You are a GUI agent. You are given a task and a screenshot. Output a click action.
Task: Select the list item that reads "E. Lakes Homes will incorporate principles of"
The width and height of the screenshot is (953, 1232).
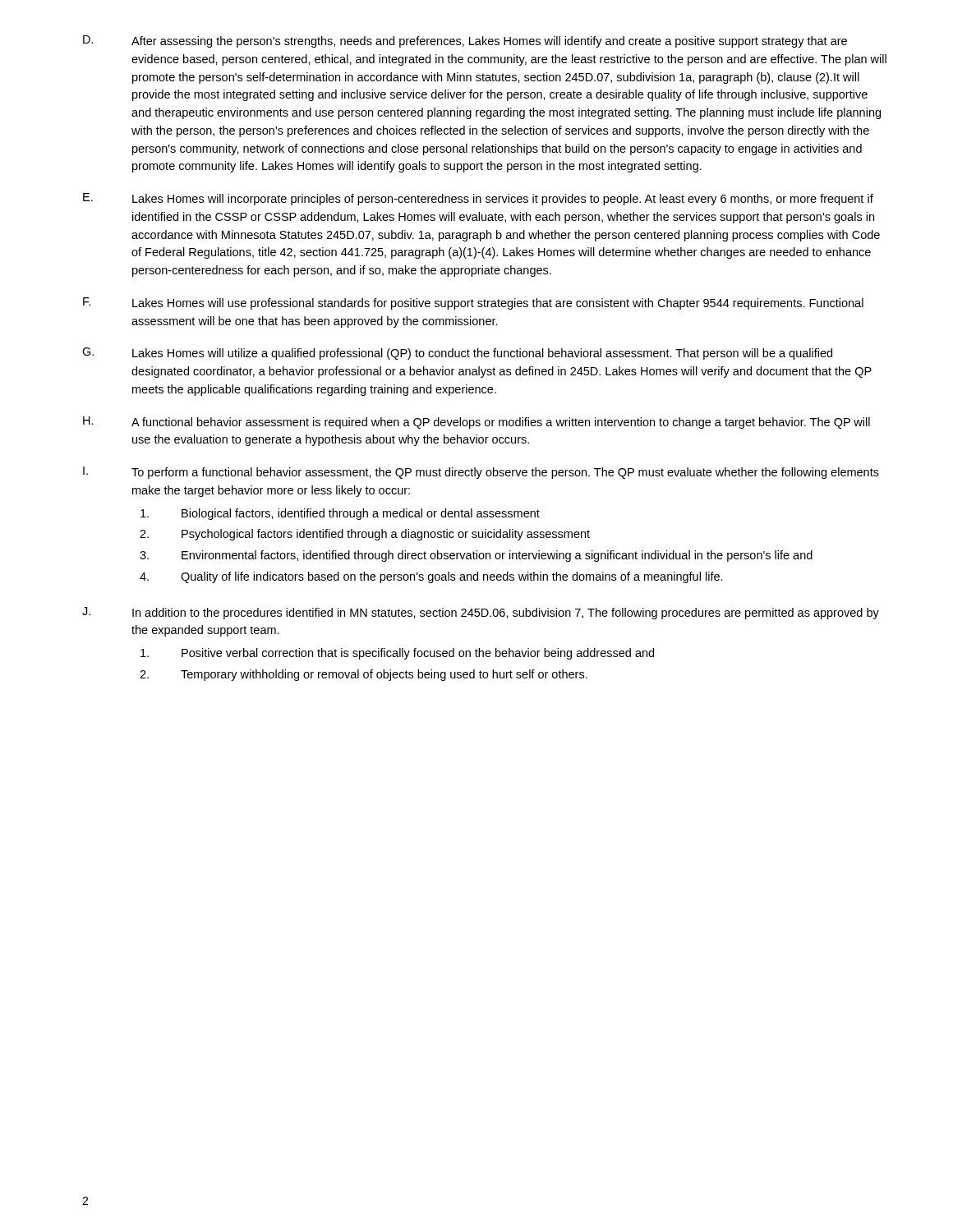pyautogui.click(x=485, y=235)
